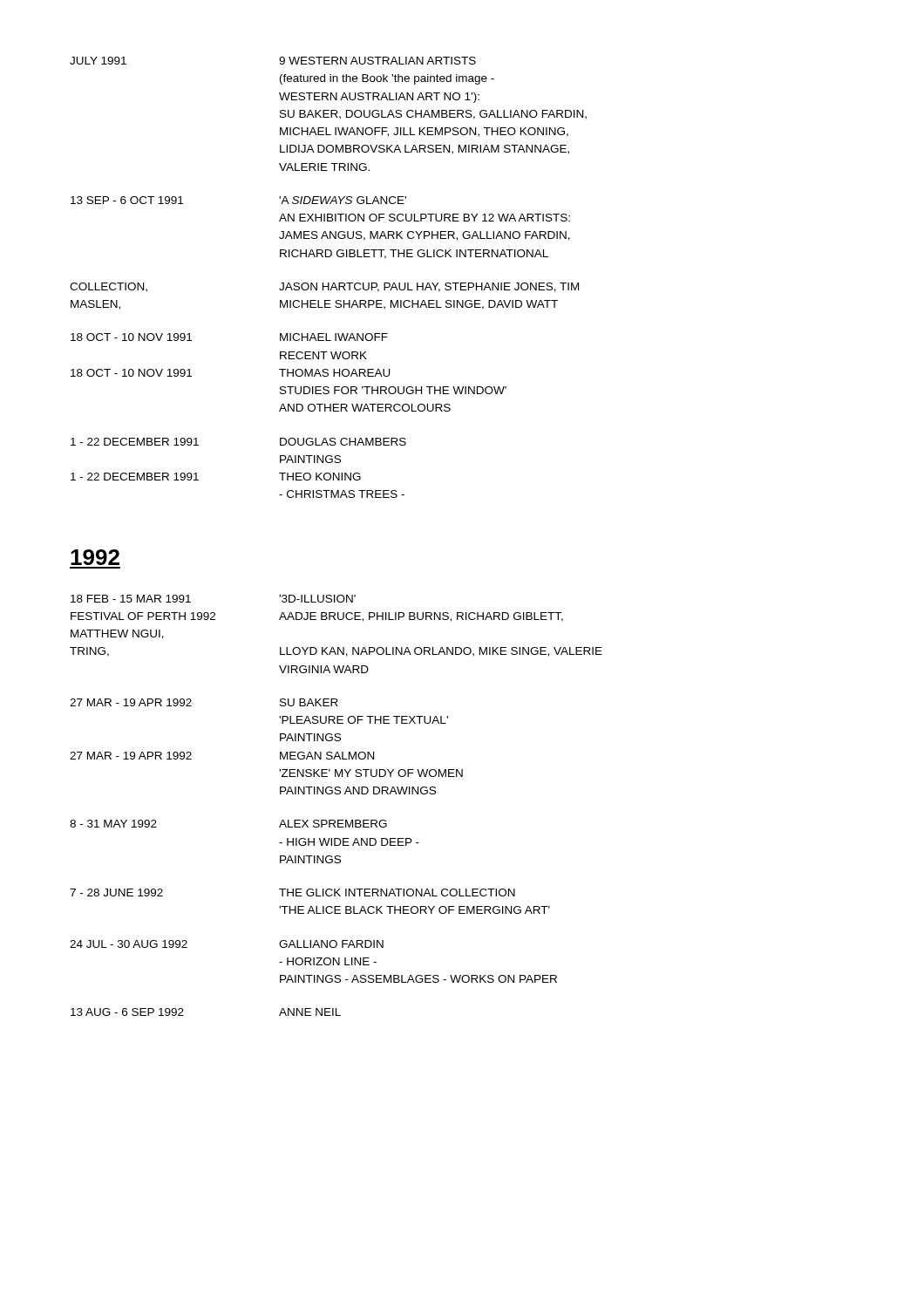
Task: Locate the passage starting "JULY 1991 9"
Action: point(462,114)
